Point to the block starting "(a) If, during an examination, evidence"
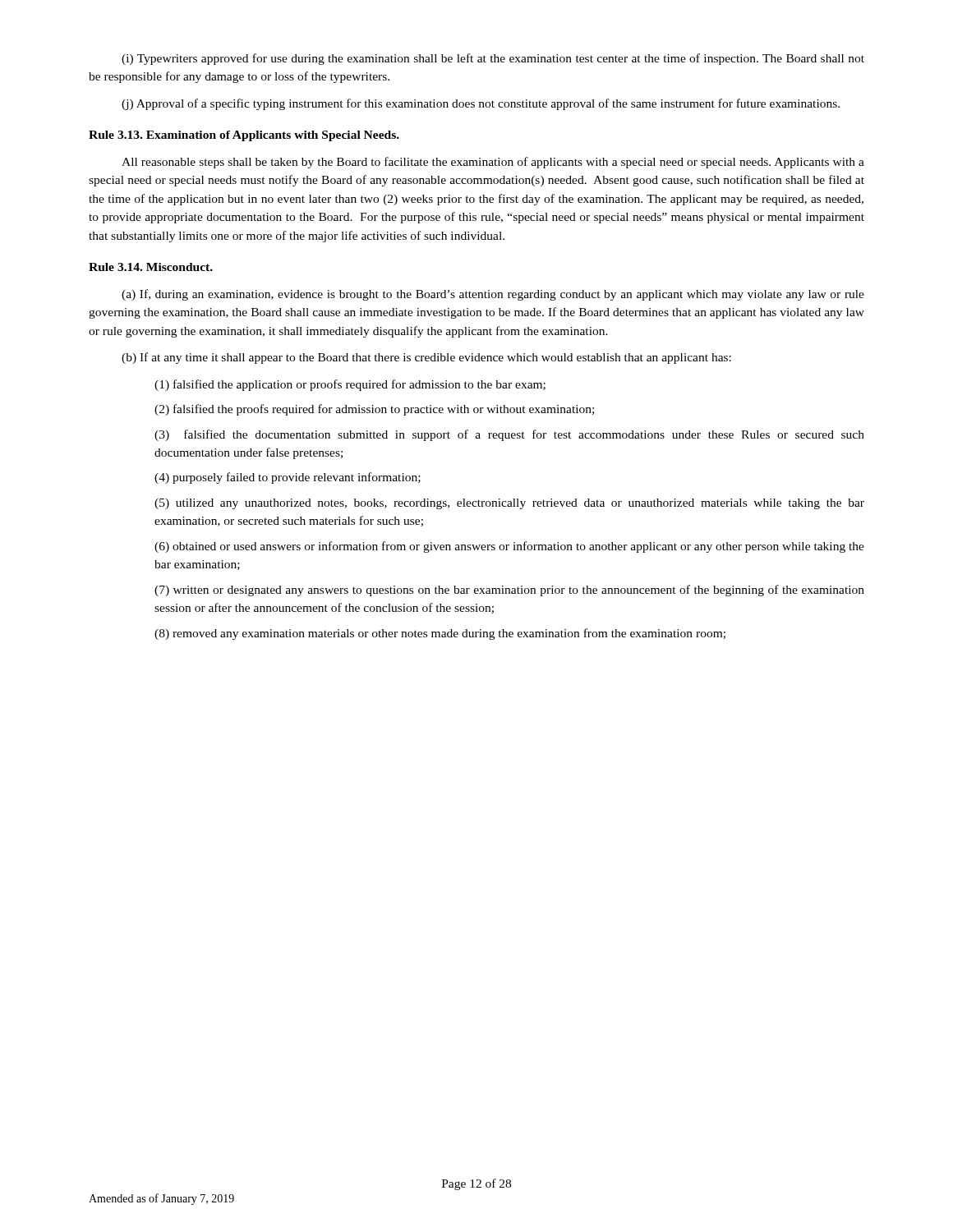 click(476, 312)
